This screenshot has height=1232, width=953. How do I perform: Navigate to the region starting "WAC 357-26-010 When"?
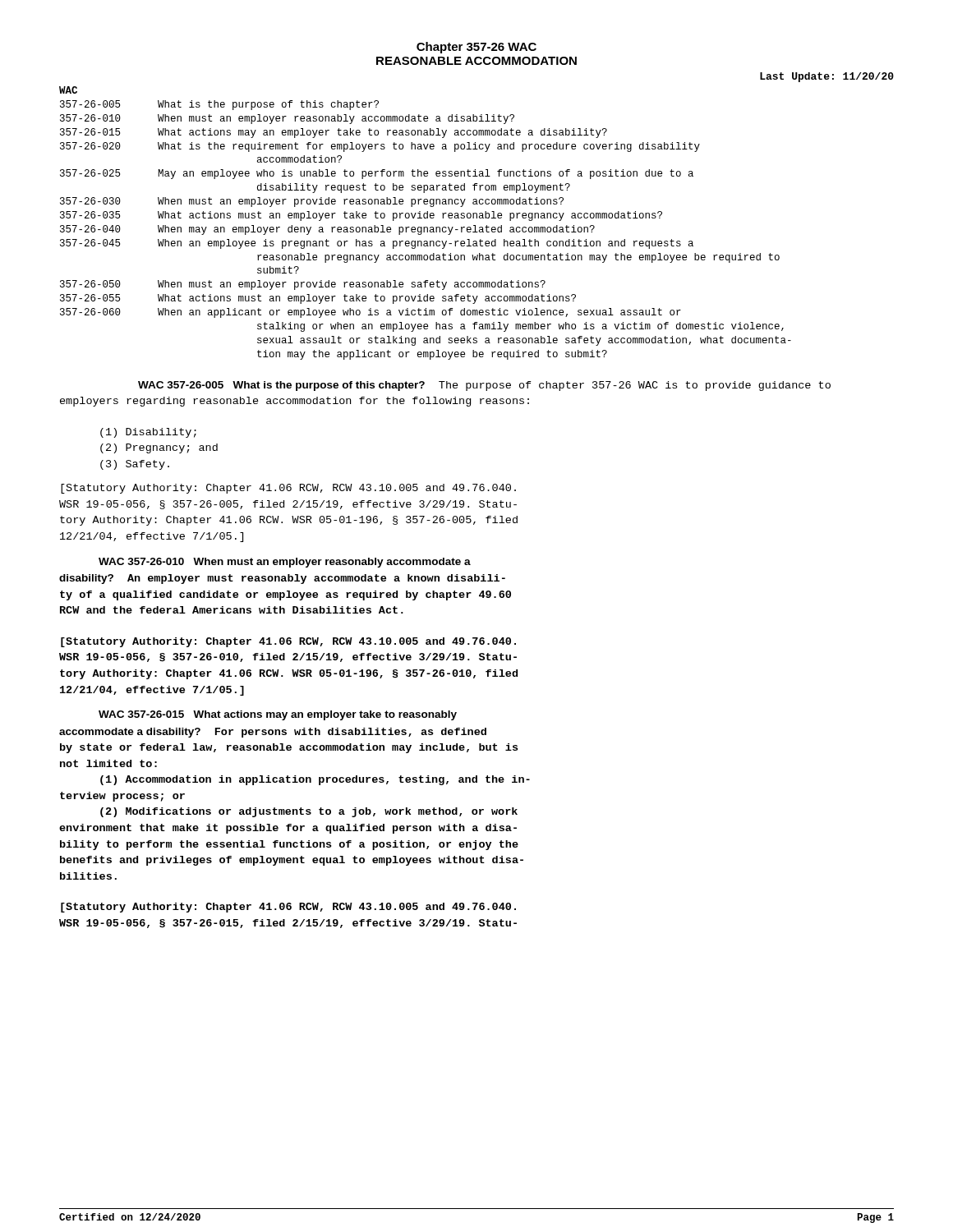[285, 586]
